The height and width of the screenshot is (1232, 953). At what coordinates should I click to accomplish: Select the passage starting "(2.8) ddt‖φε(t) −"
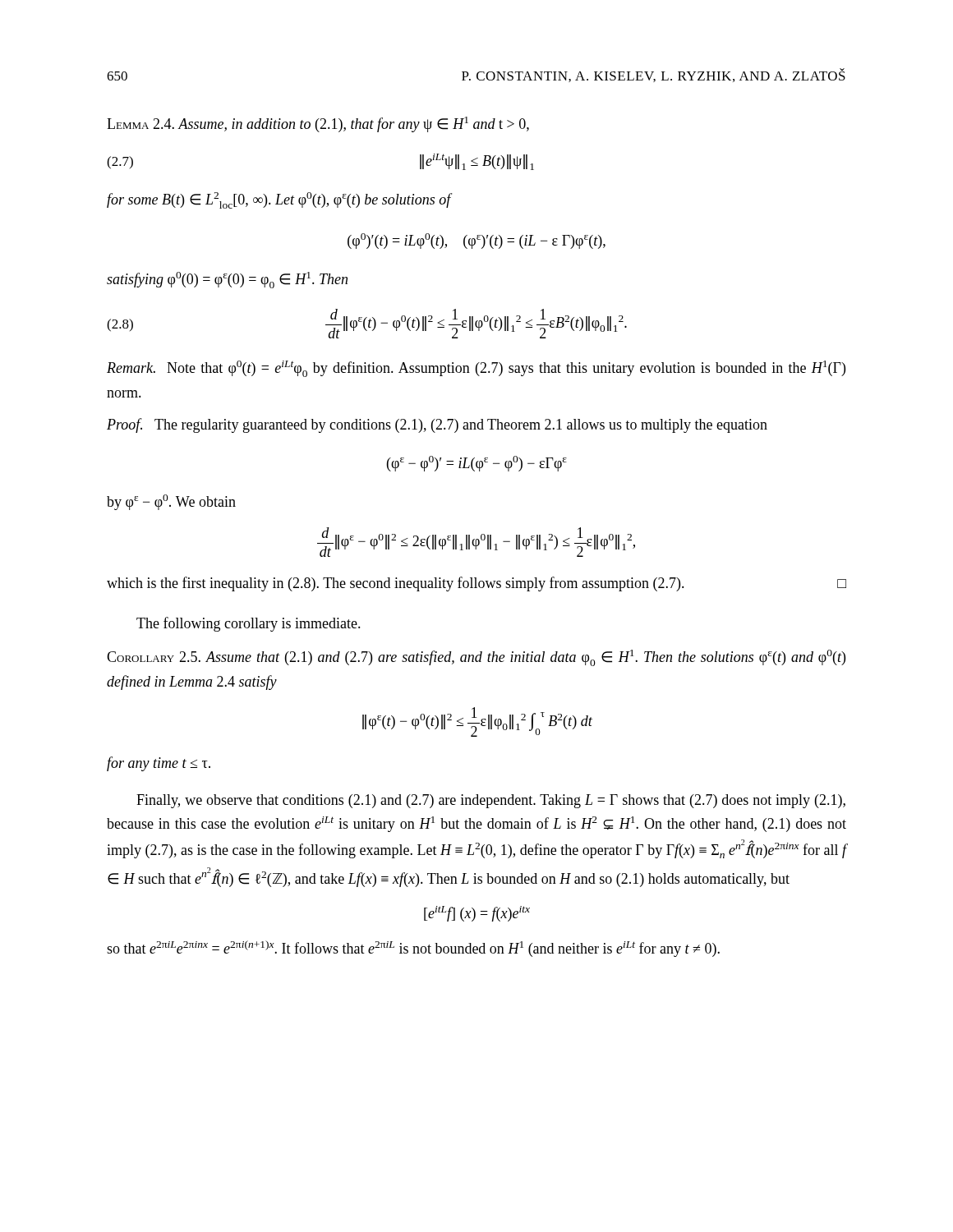coord(448,325)
